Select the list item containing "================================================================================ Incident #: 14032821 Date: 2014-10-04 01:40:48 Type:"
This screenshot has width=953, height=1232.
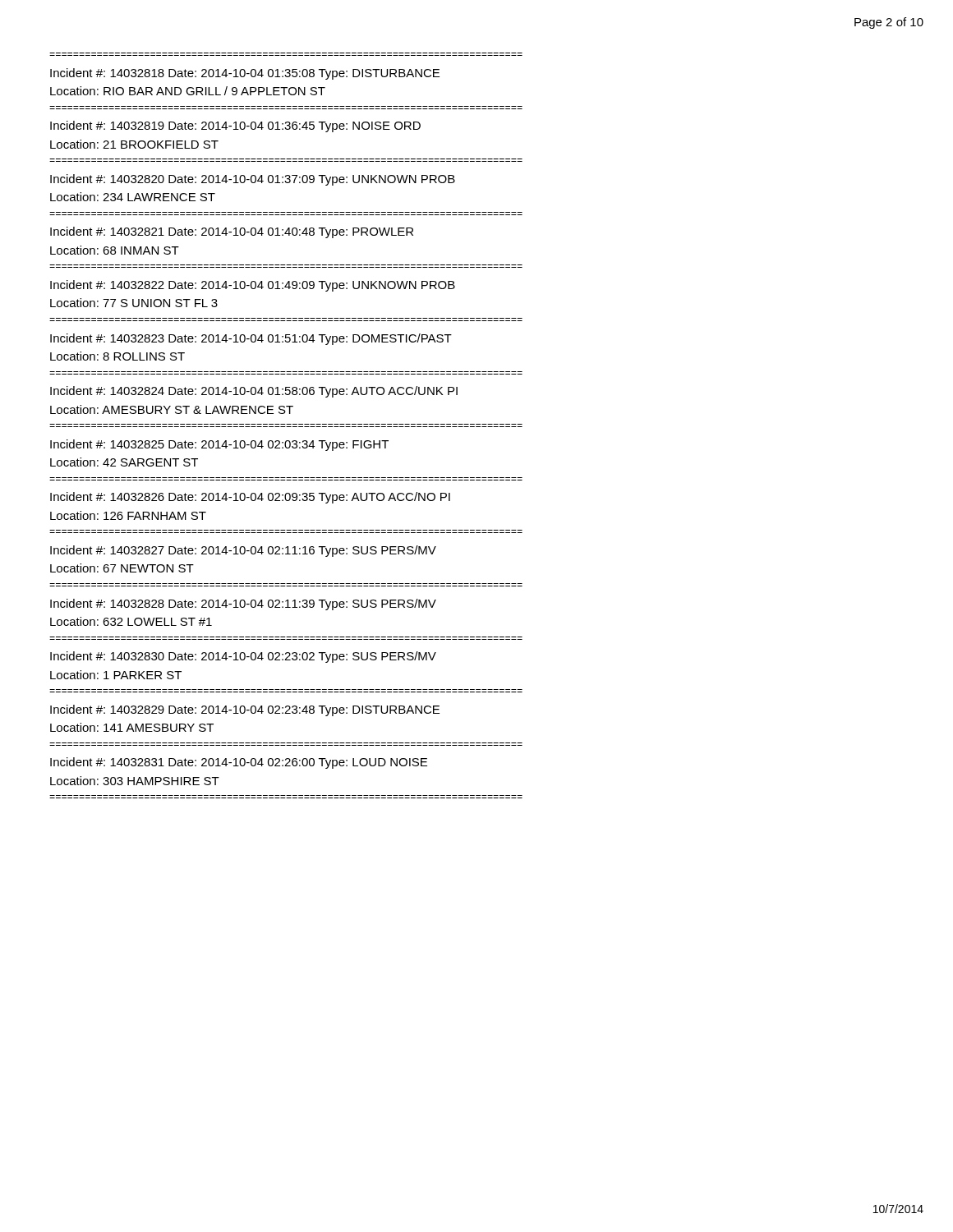232,232
